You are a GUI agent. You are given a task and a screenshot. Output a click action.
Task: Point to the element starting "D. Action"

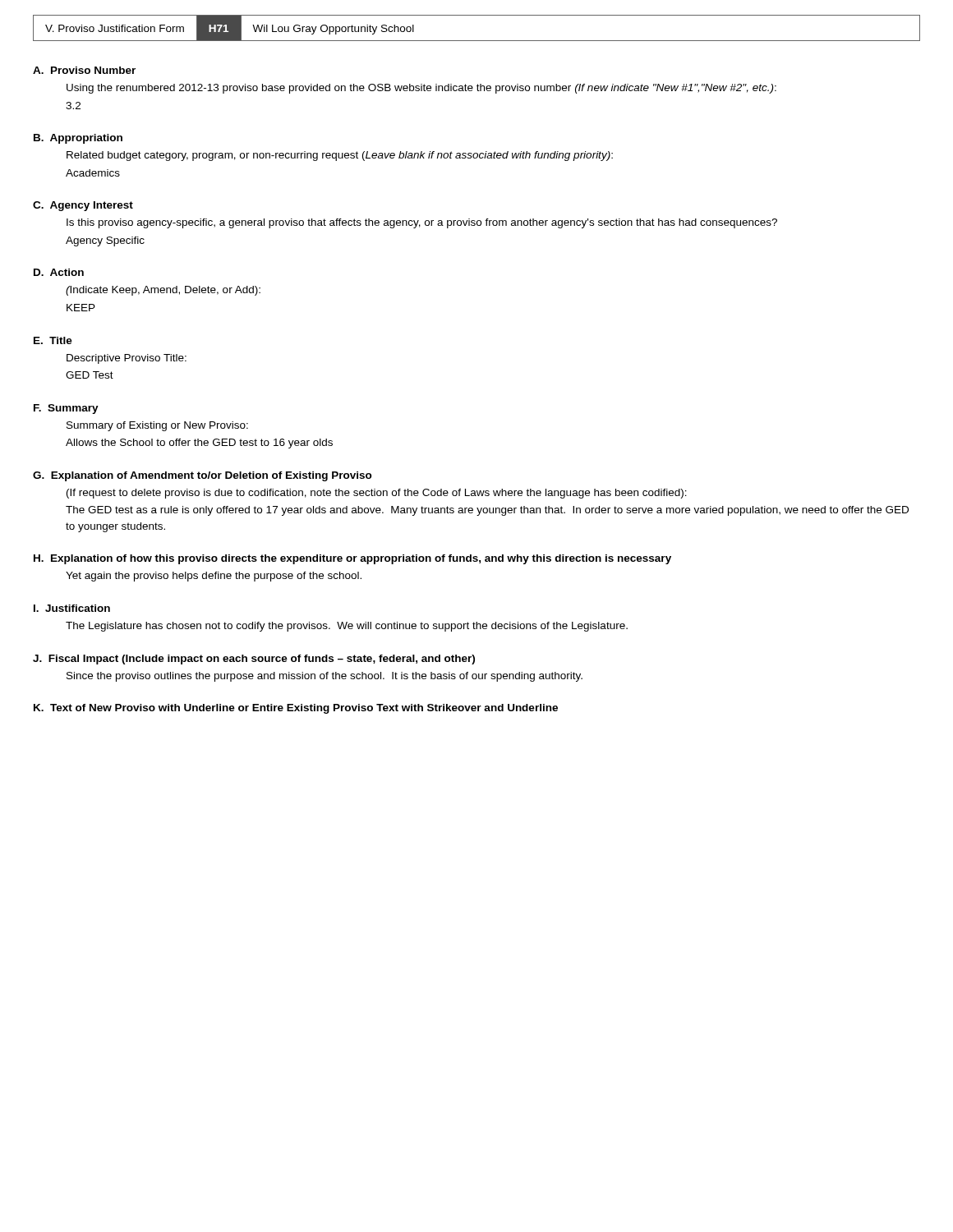pyautogui.click(x=59, y=272)
